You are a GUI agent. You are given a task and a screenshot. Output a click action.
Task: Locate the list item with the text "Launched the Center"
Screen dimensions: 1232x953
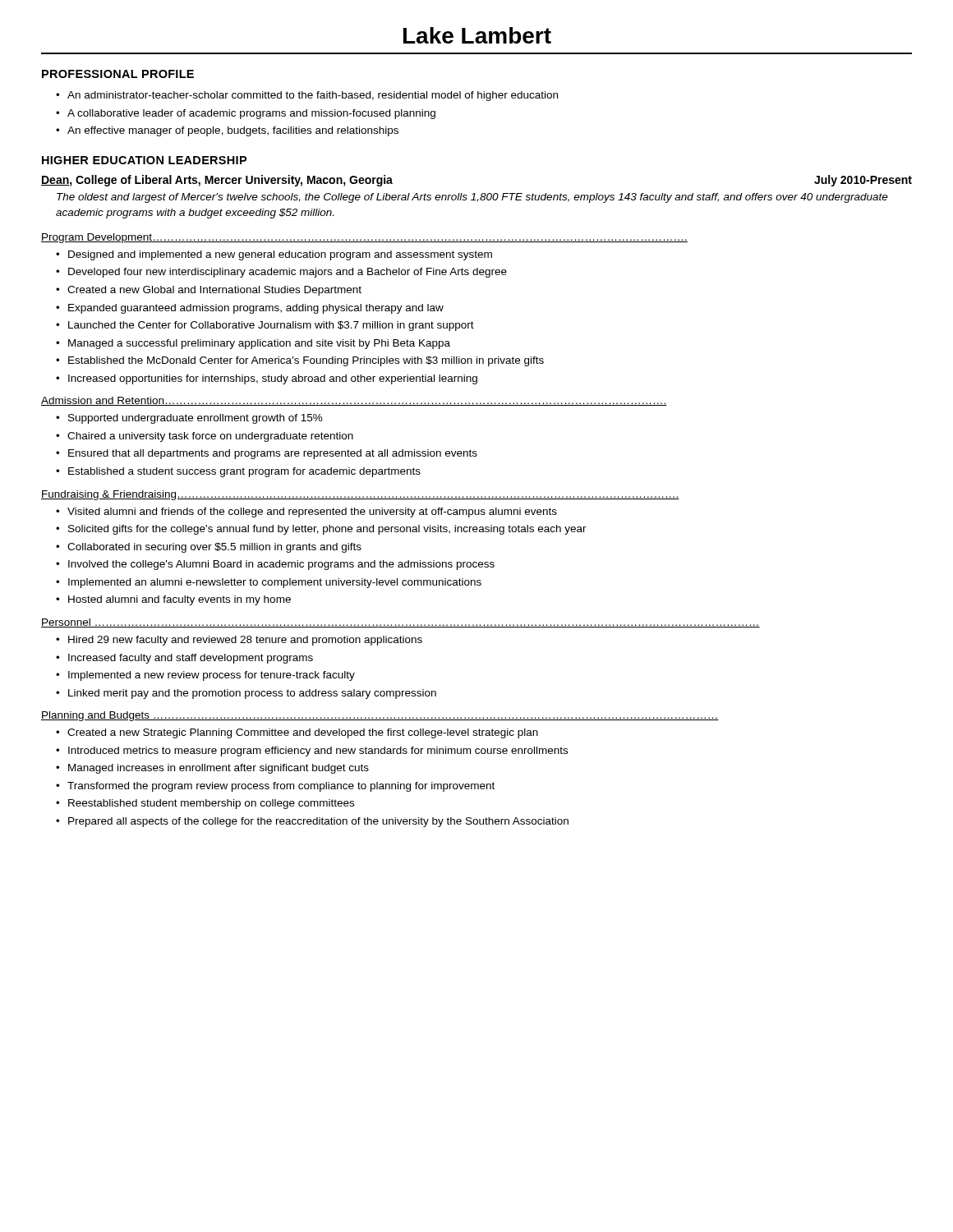coord(271,325)
